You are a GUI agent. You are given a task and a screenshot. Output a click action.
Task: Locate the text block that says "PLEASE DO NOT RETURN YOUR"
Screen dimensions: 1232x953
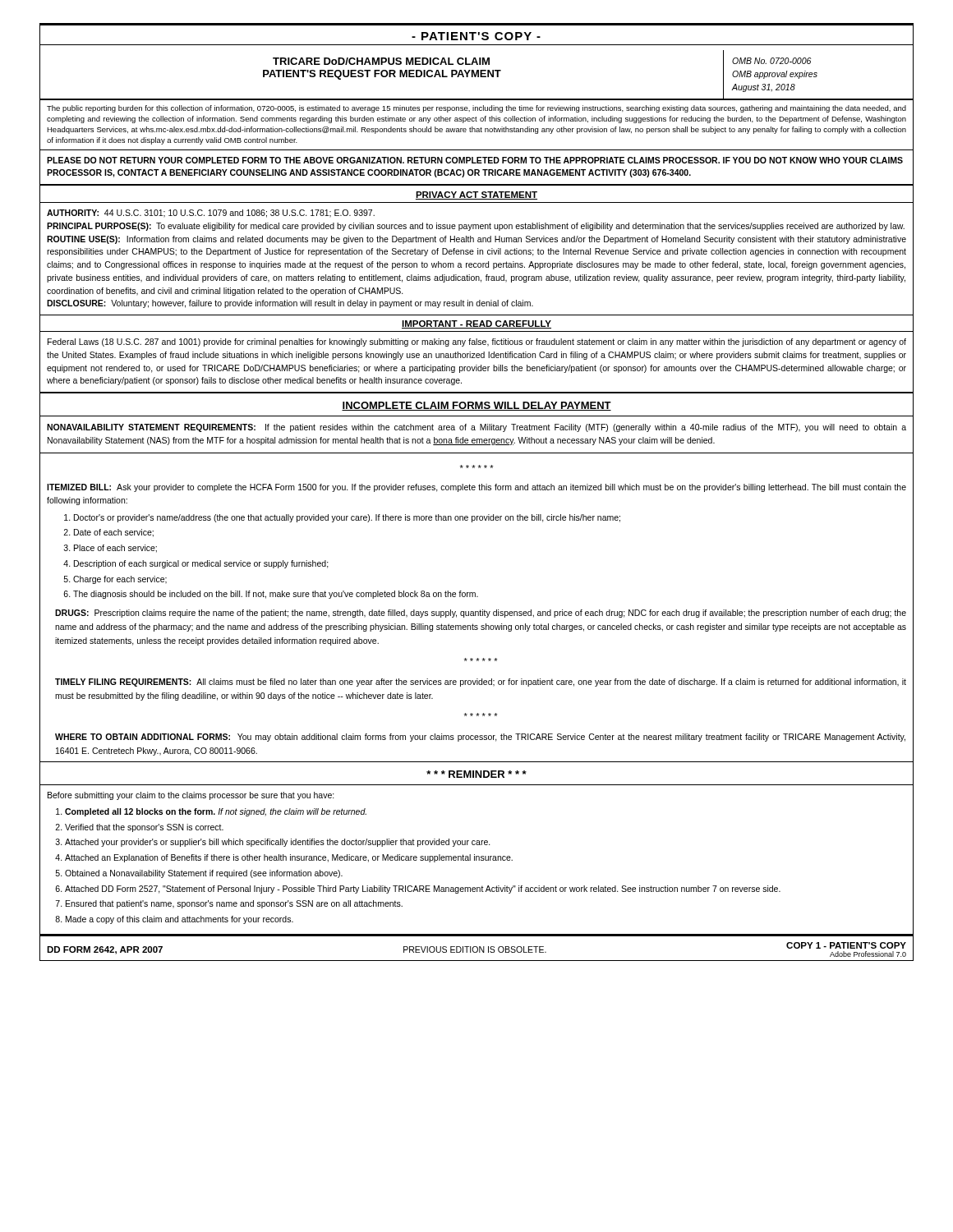tap(475, 166)
